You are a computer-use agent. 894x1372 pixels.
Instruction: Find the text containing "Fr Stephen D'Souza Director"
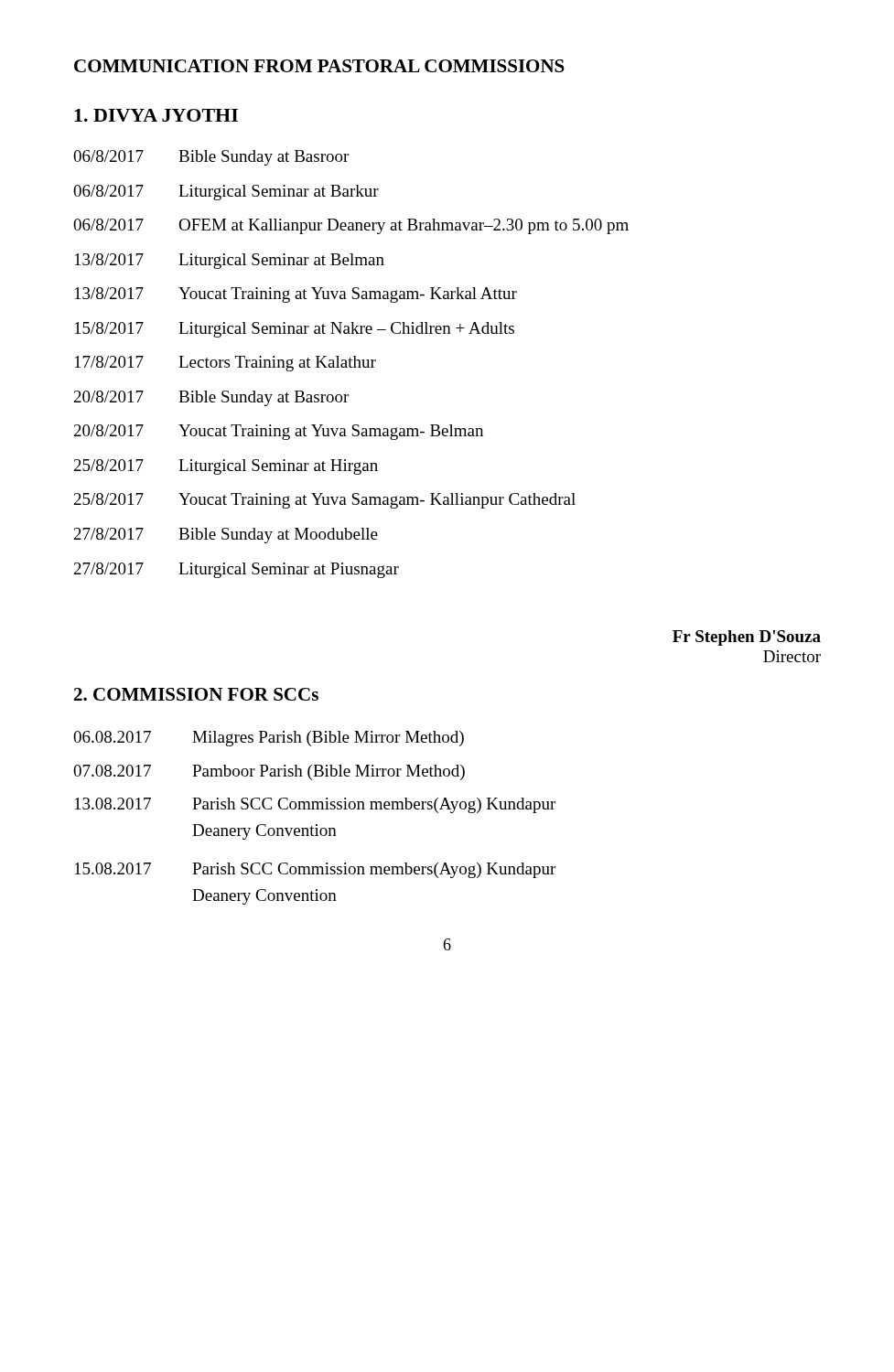(x=747, y=646)
